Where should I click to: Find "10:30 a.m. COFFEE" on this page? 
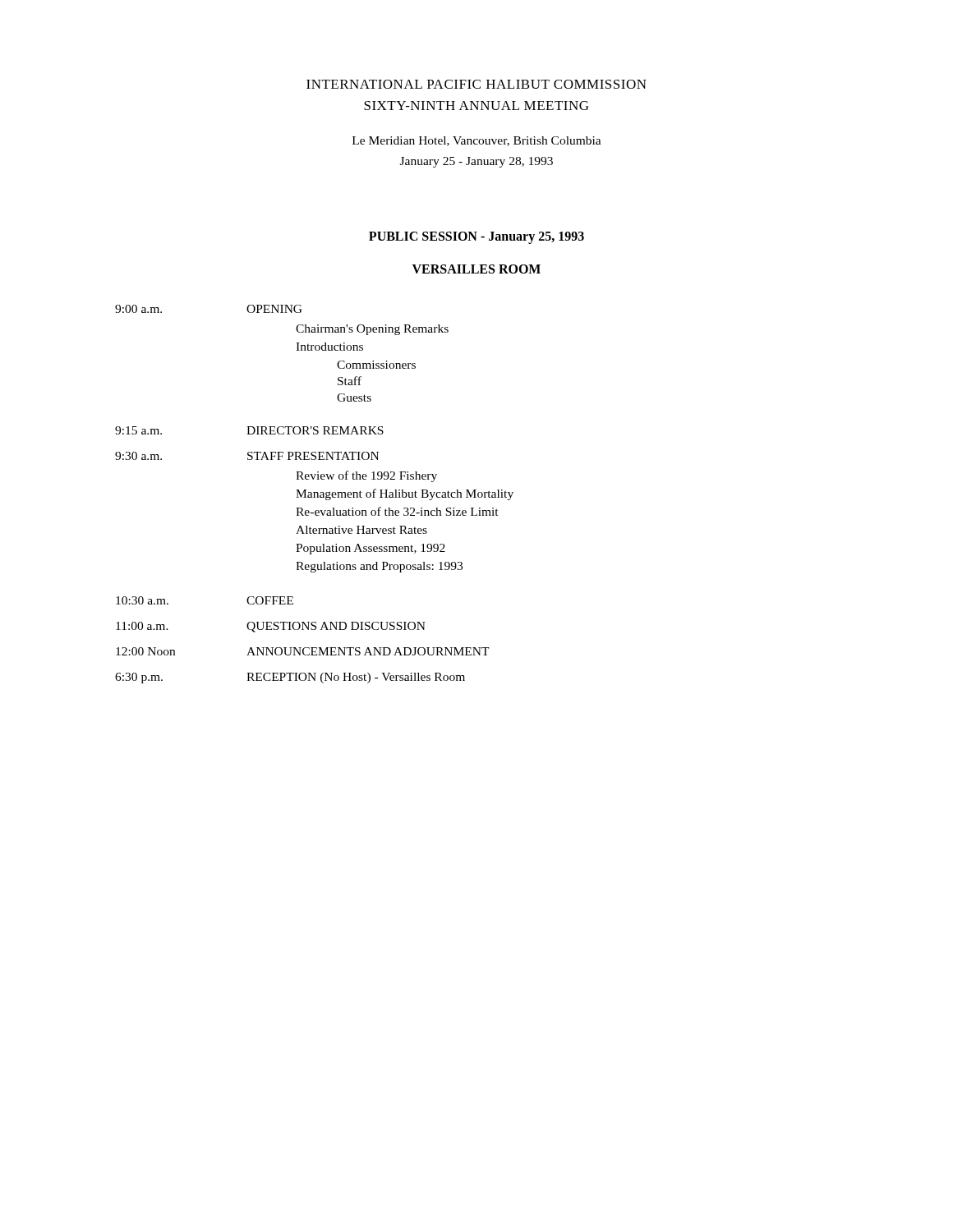pos(139,600)
